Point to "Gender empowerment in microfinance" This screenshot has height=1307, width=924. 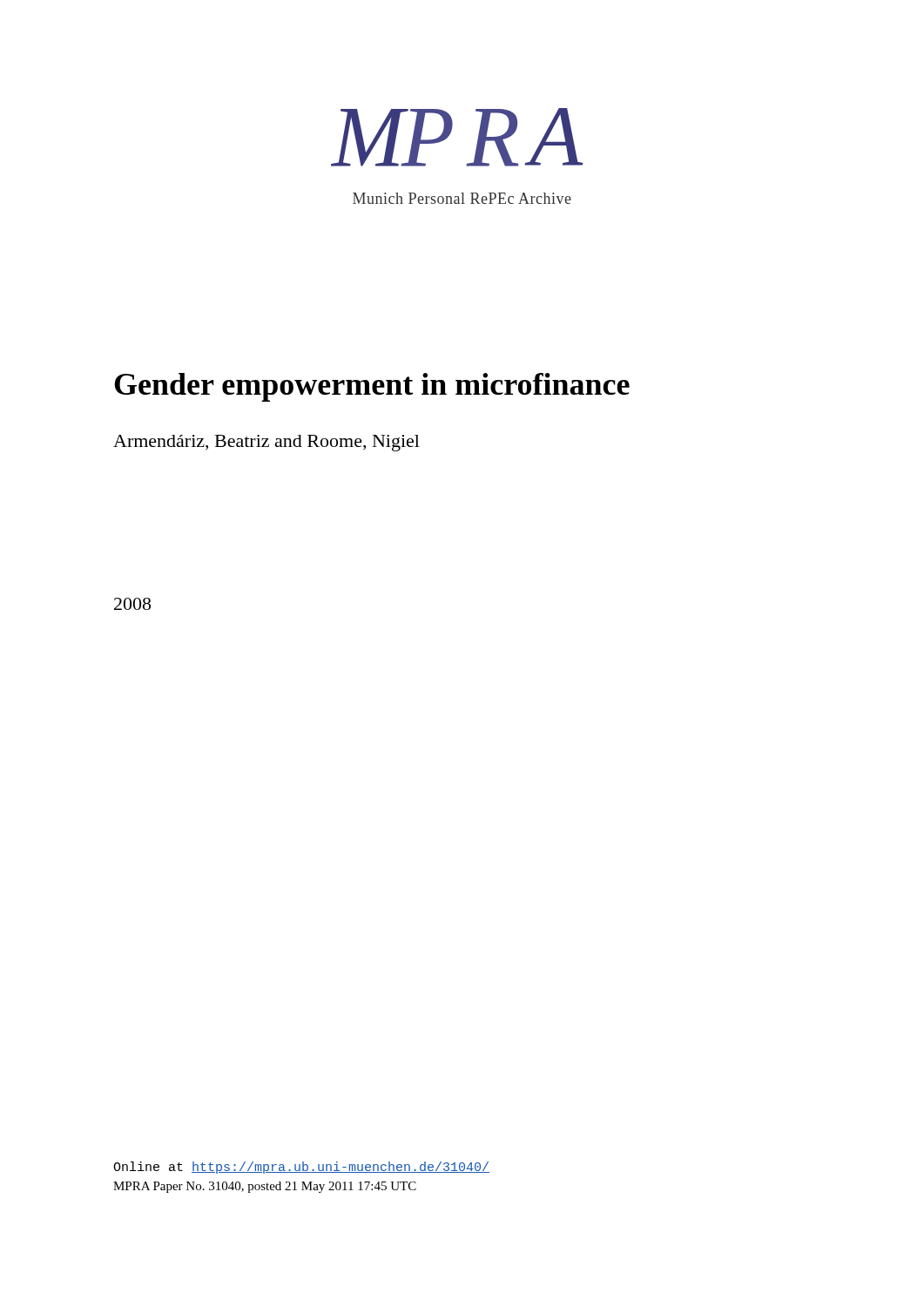[372, 384]
